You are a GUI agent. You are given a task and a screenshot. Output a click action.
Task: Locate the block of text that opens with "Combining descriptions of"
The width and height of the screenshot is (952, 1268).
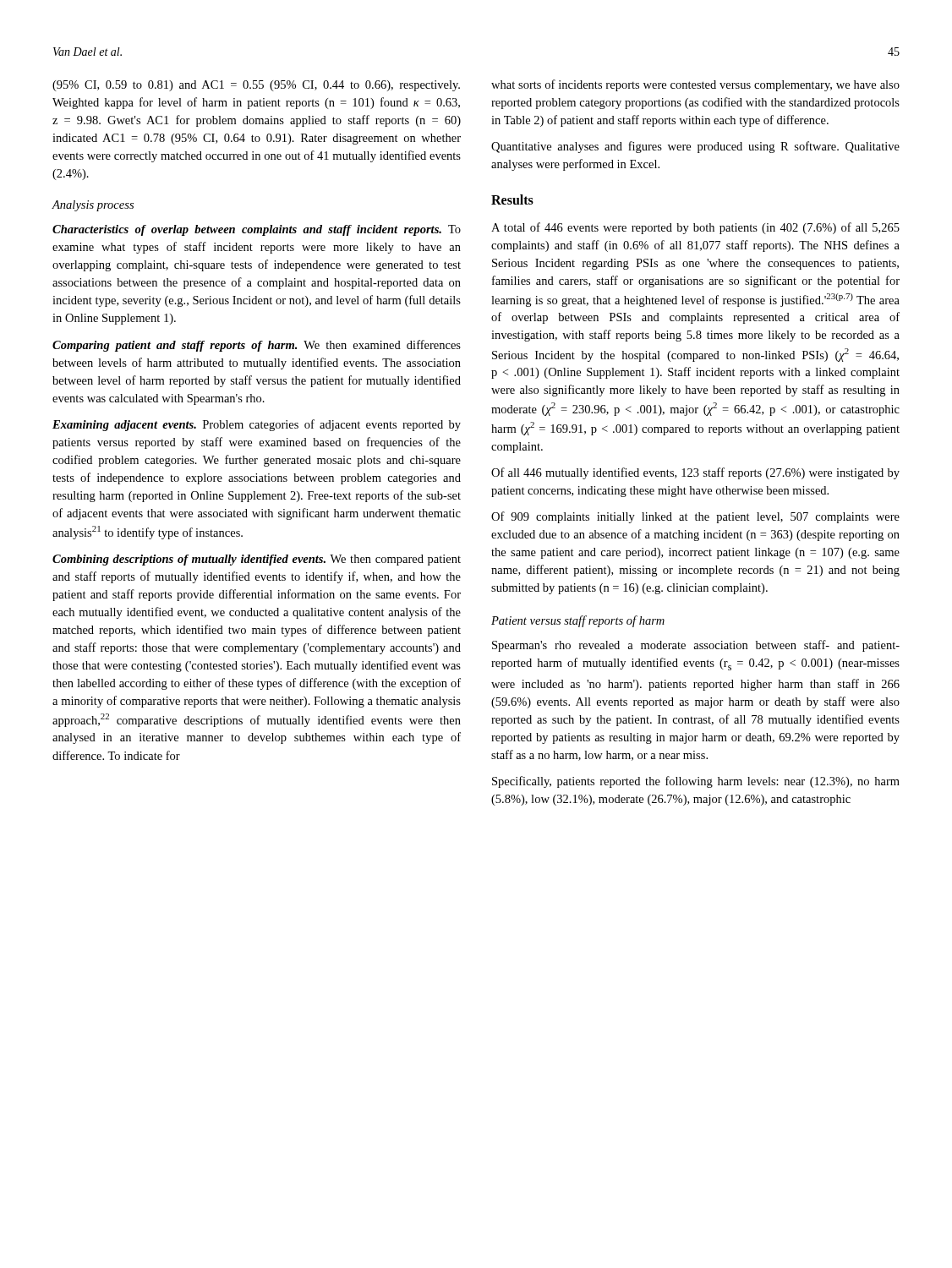click(257, 657)
